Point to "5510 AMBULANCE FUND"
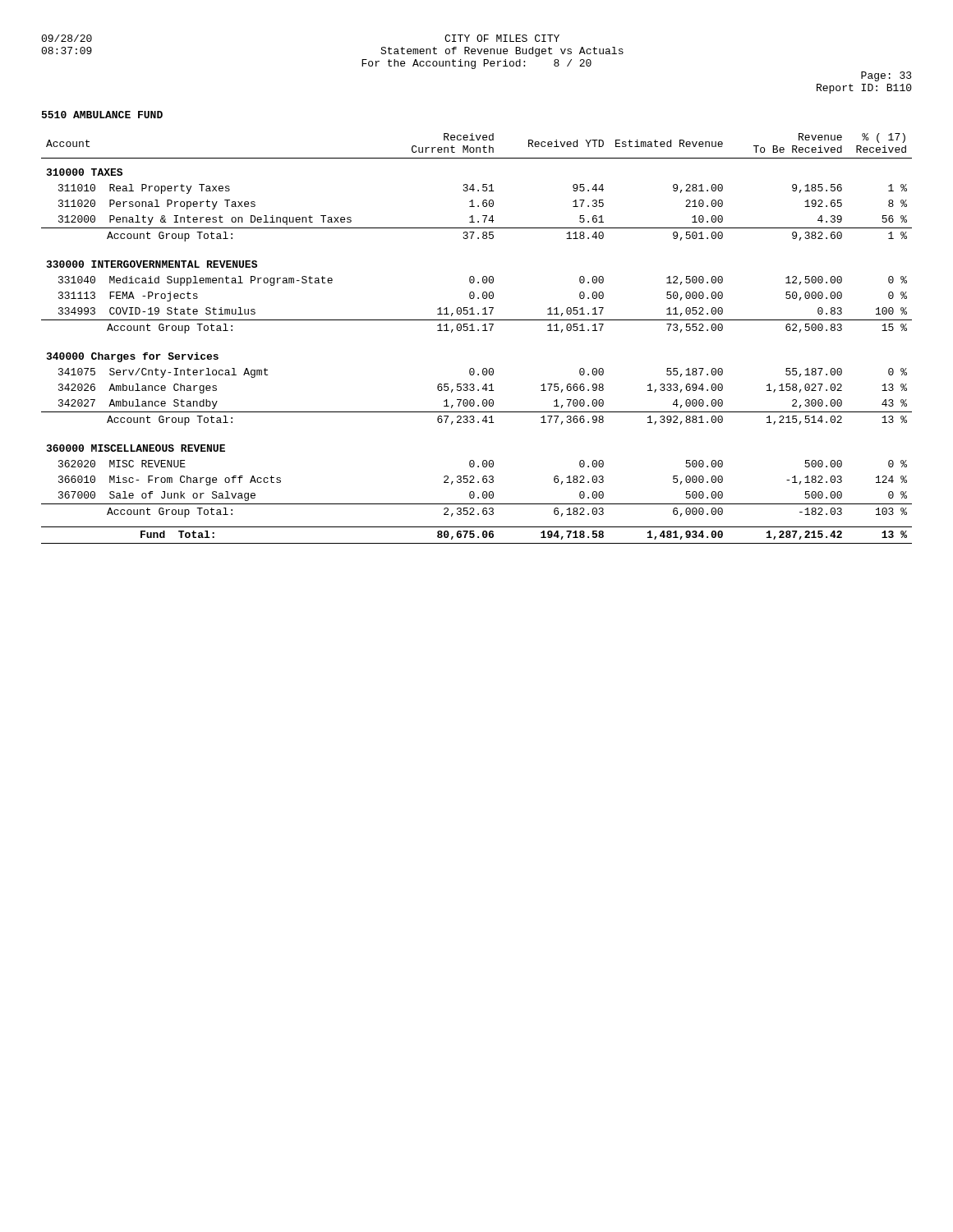 point(102,115)
